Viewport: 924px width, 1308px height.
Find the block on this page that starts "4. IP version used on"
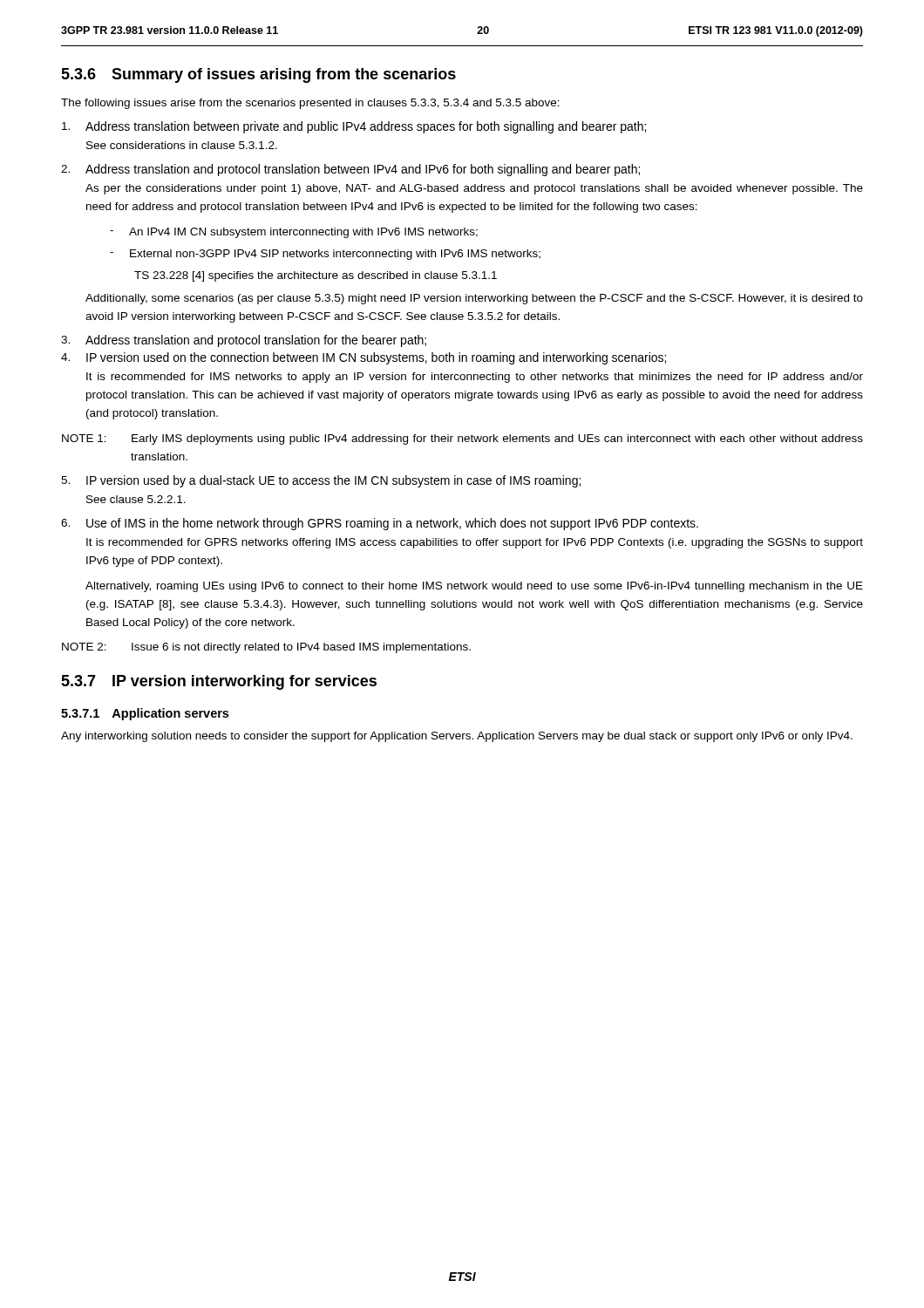(462, 358)
